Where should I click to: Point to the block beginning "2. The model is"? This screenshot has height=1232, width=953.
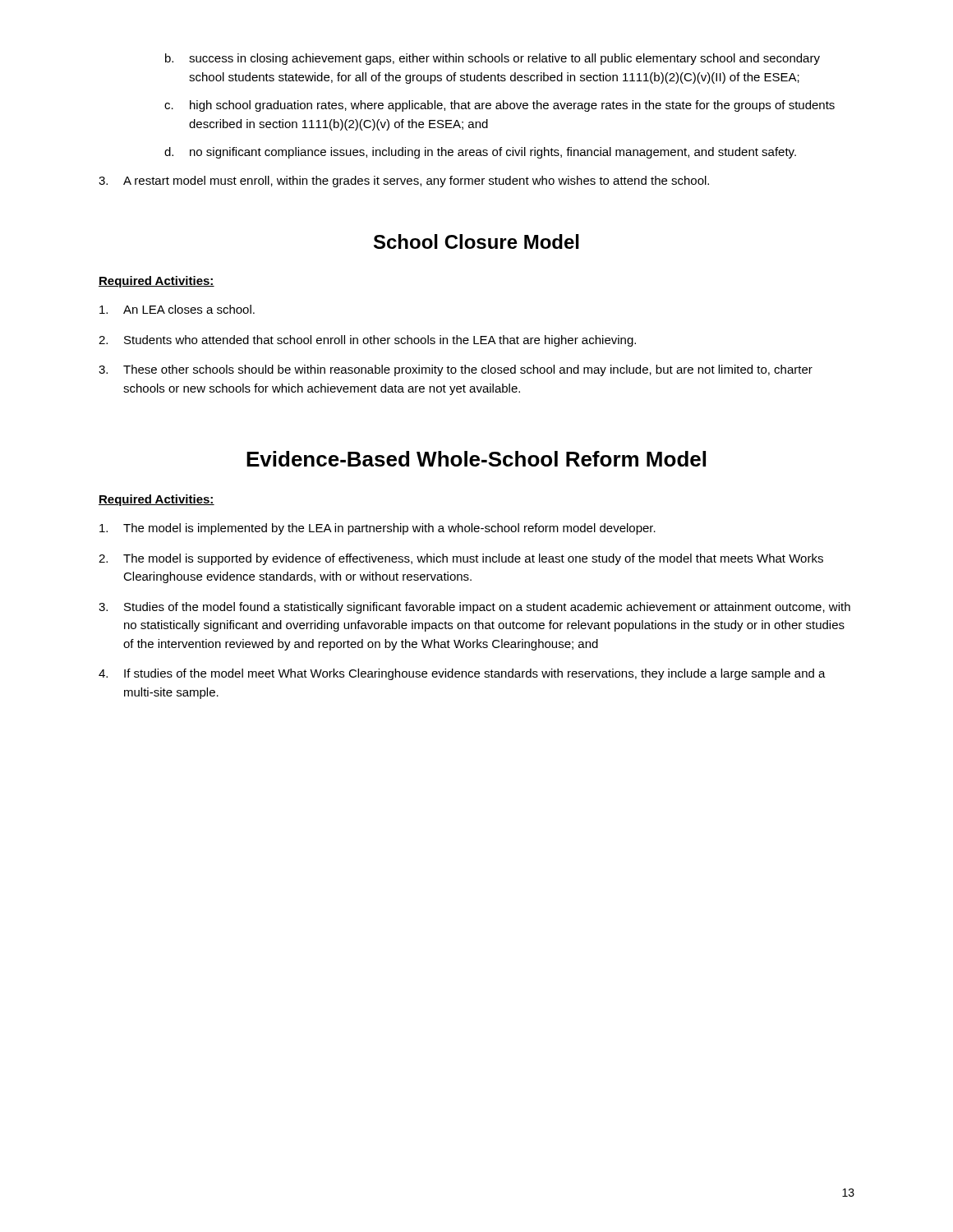[476, 568]
